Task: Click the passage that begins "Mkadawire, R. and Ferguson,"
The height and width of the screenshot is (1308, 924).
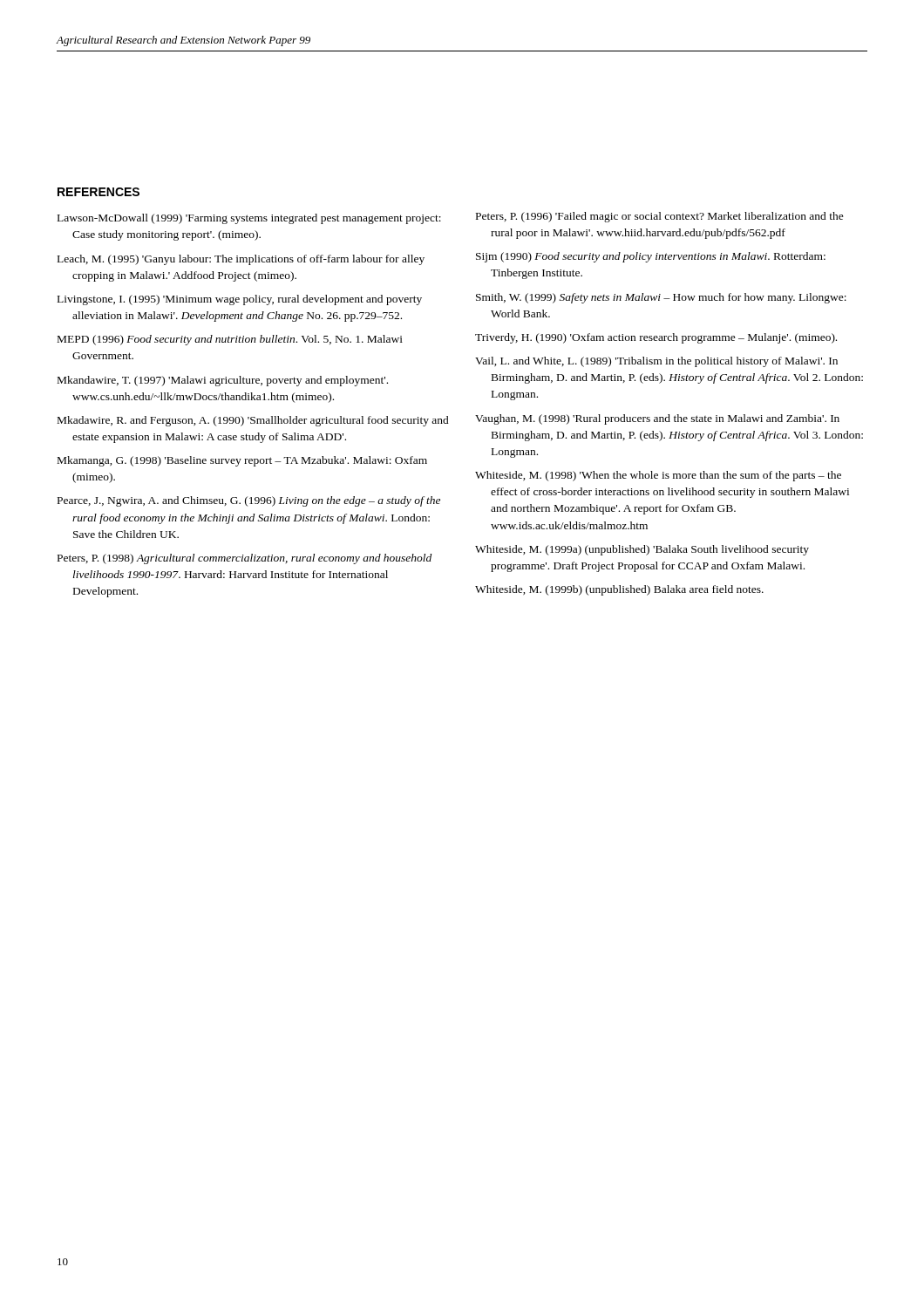Action: 253,428
